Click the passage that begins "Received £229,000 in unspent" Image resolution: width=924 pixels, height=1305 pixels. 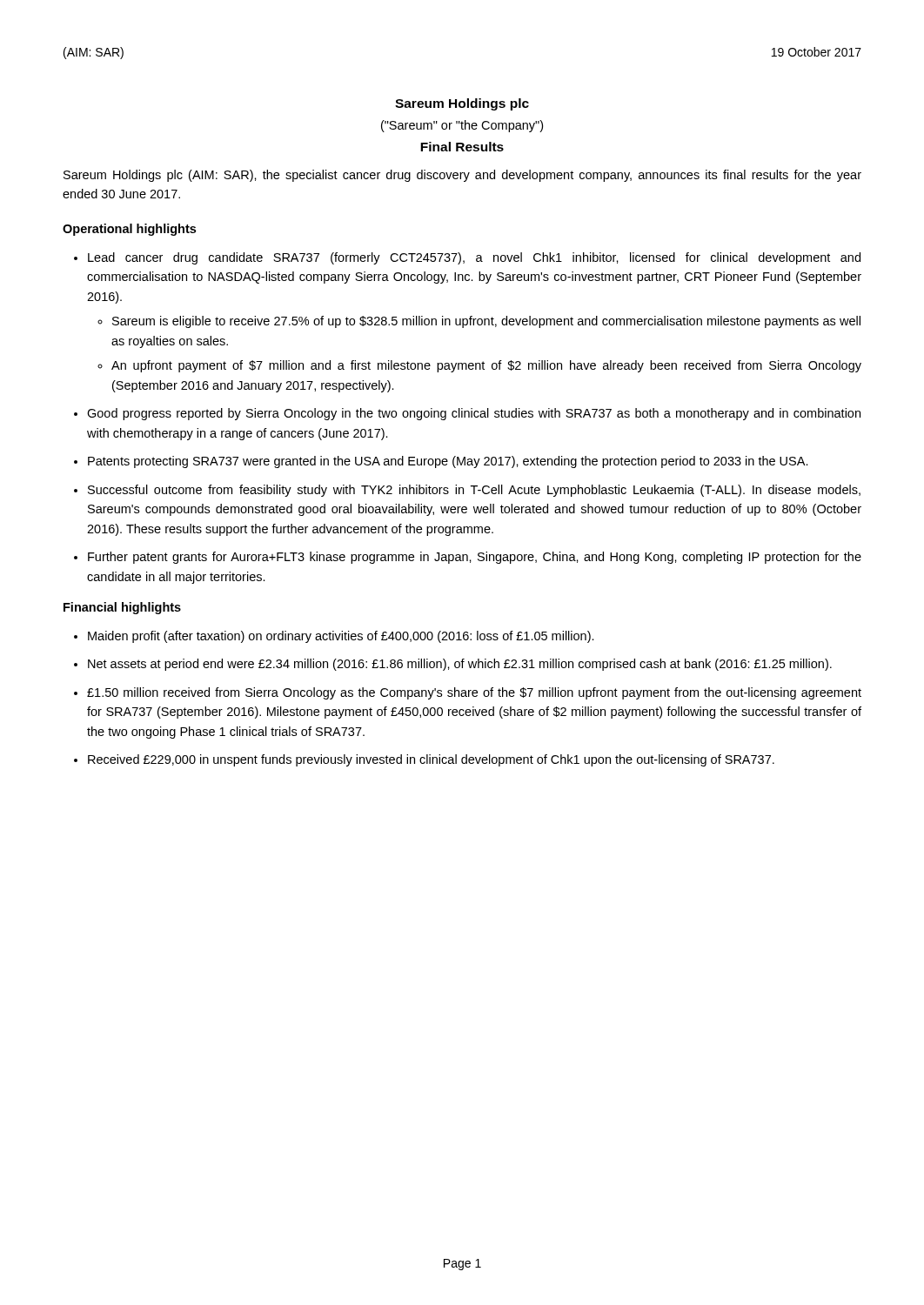click(431, 760)
